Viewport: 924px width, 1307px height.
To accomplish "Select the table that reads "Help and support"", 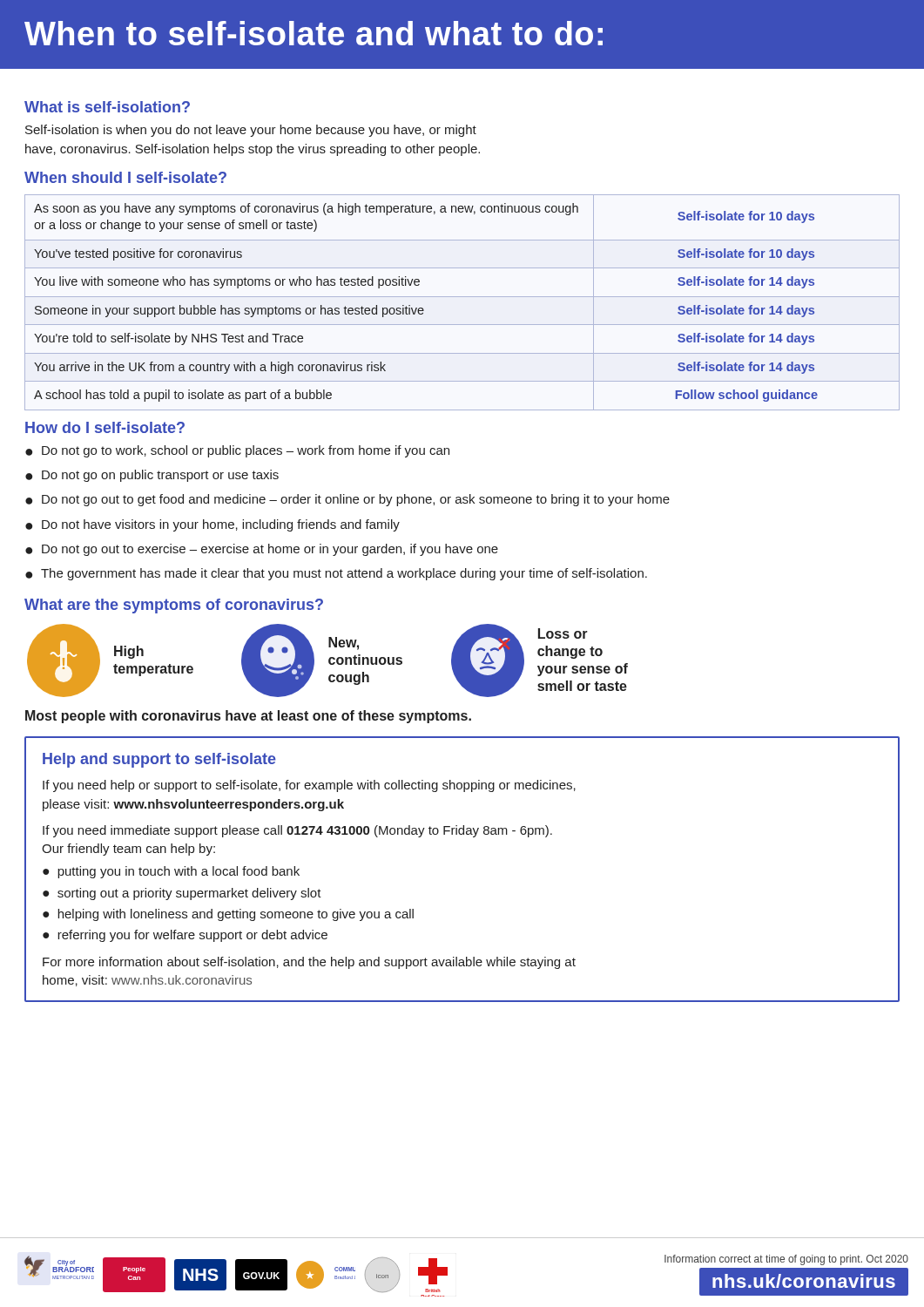I will click(462, 869).
